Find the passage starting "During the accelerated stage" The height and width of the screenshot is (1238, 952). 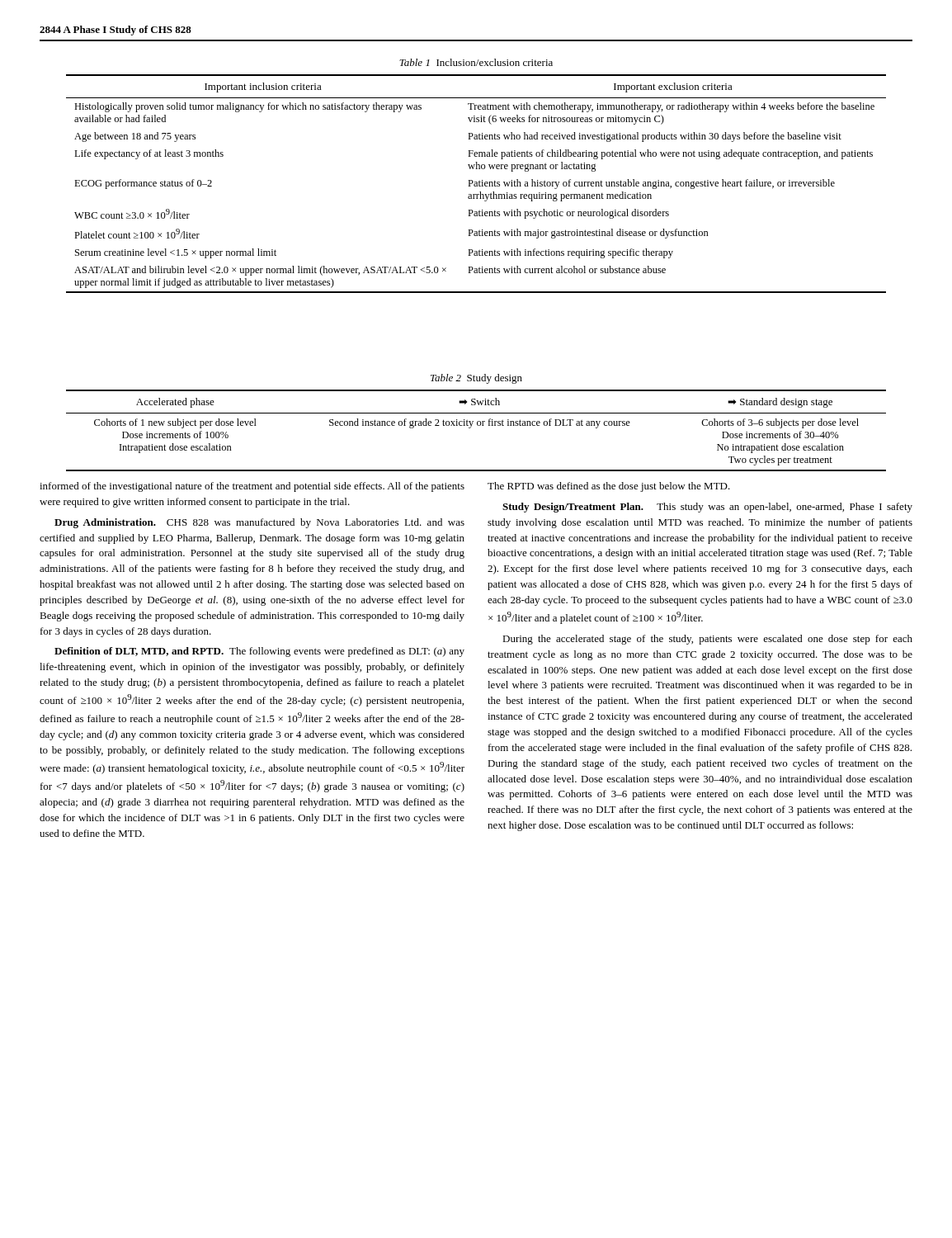[x=700, y=732]
